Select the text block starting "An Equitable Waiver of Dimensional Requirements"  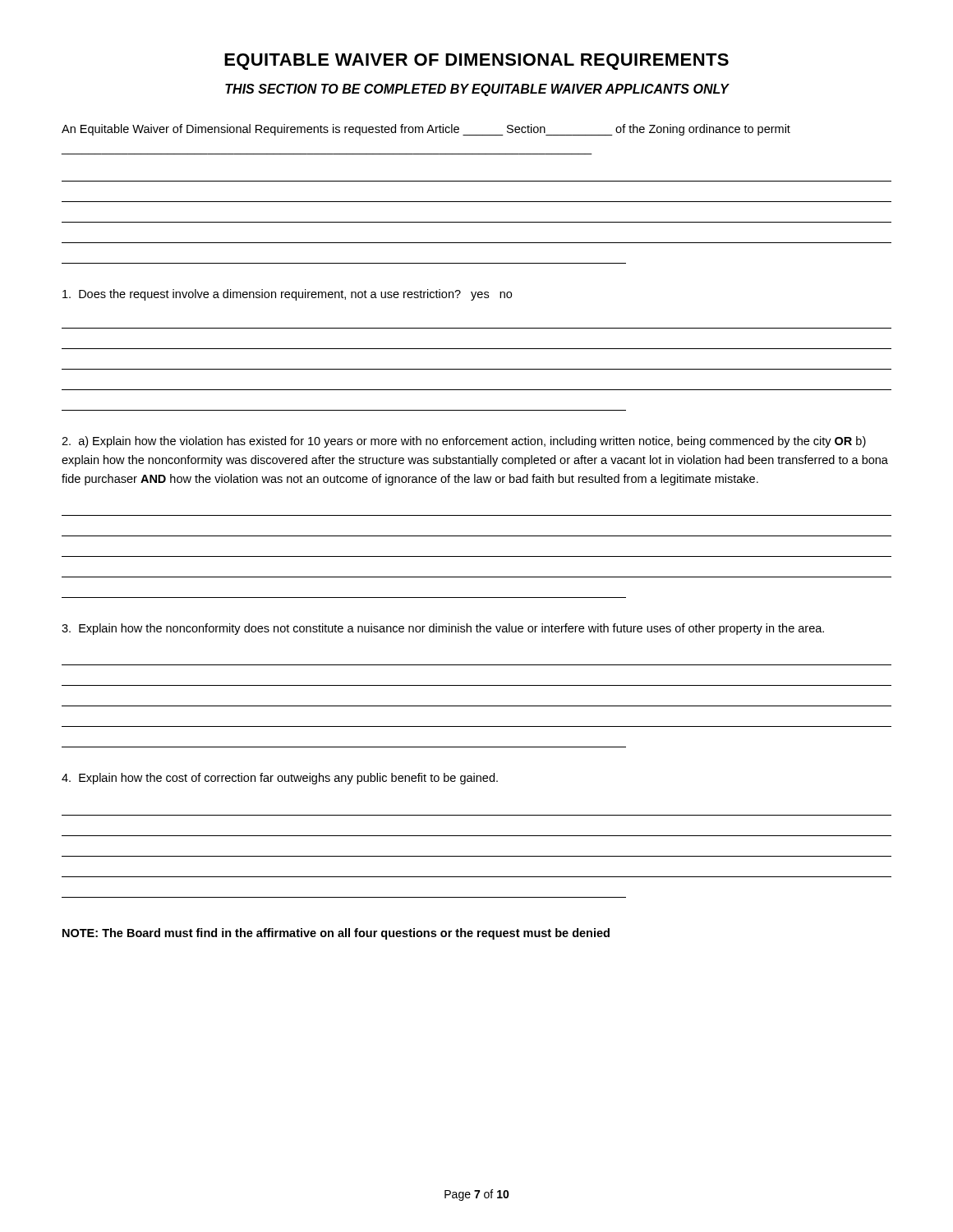[x=426, y=138]
